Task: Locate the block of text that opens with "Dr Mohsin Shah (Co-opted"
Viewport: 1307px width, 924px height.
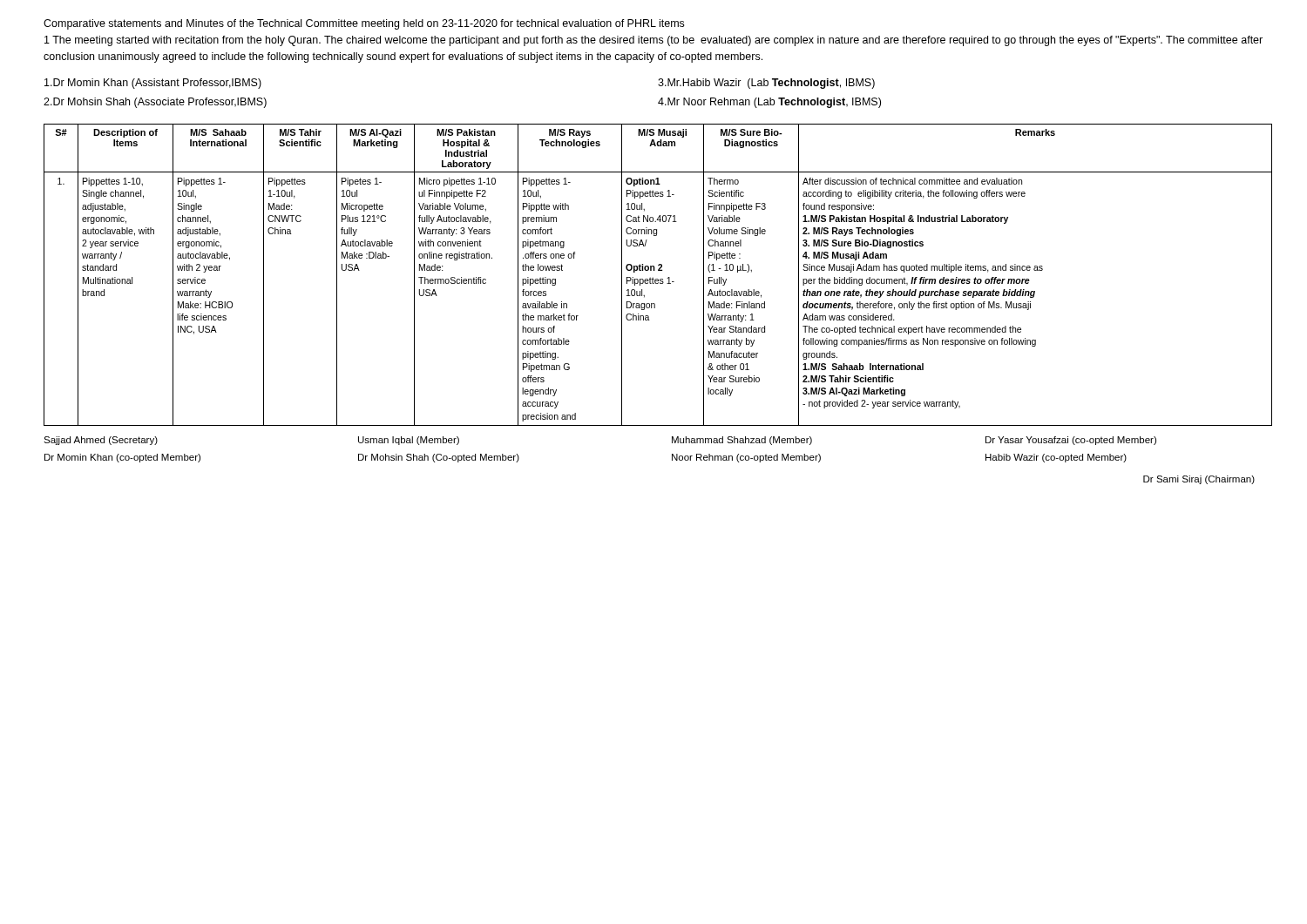Action: [x=438, y=457]
